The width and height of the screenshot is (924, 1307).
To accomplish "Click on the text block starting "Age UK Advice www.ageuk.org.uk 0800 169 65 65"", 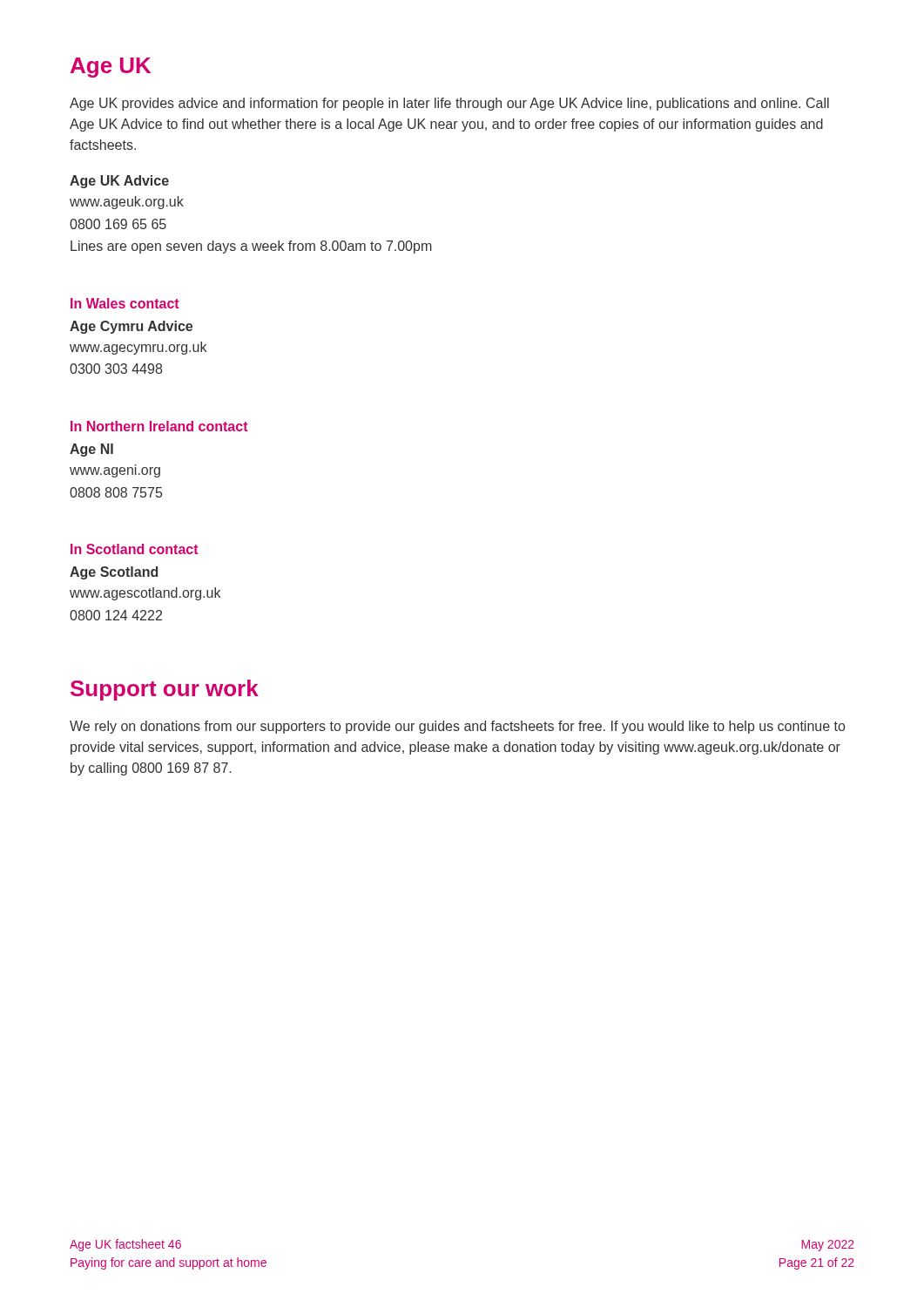I will [119, 182].
